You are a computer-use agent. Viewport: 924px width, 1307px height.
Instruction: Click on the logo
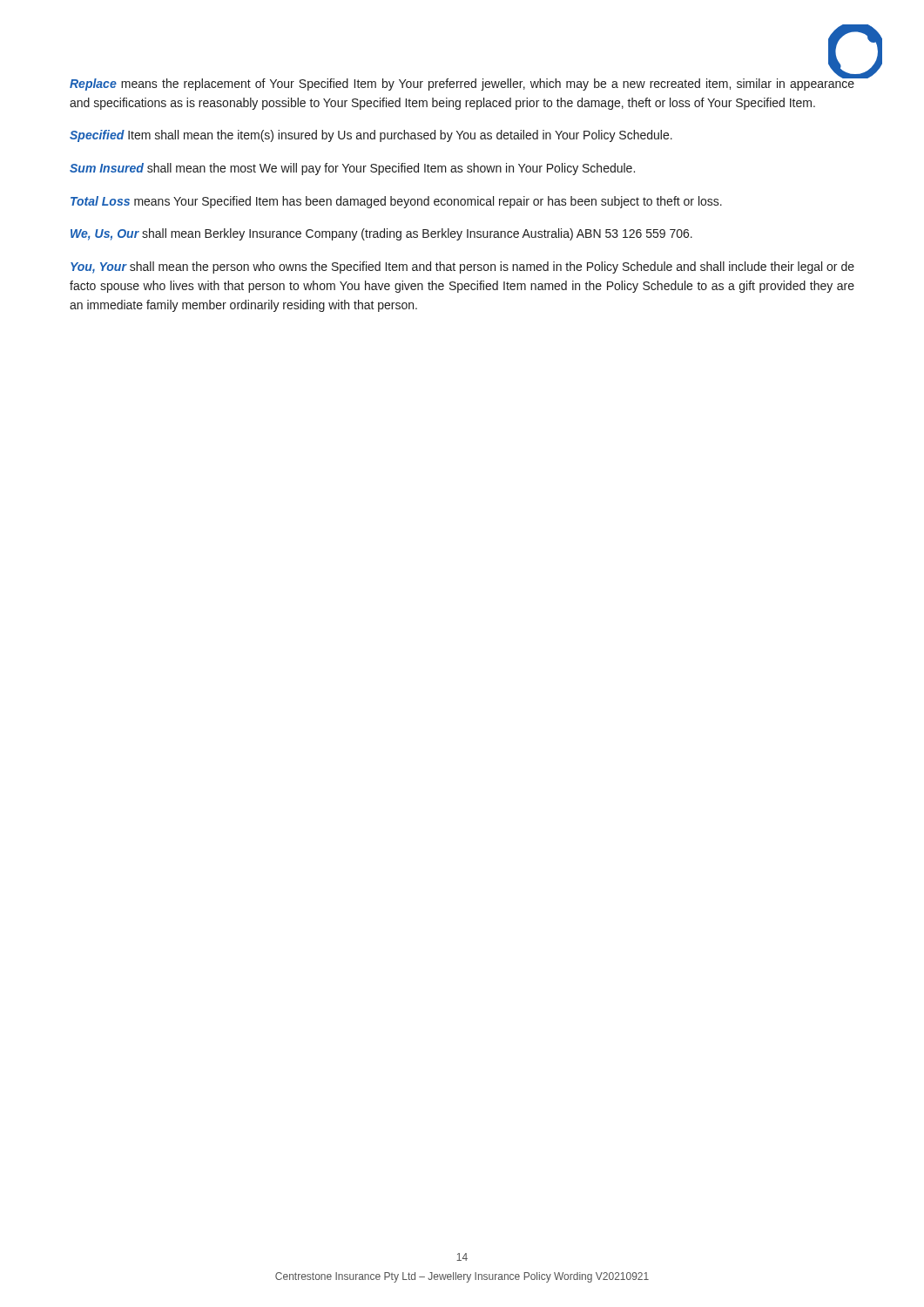pos(855,51)
